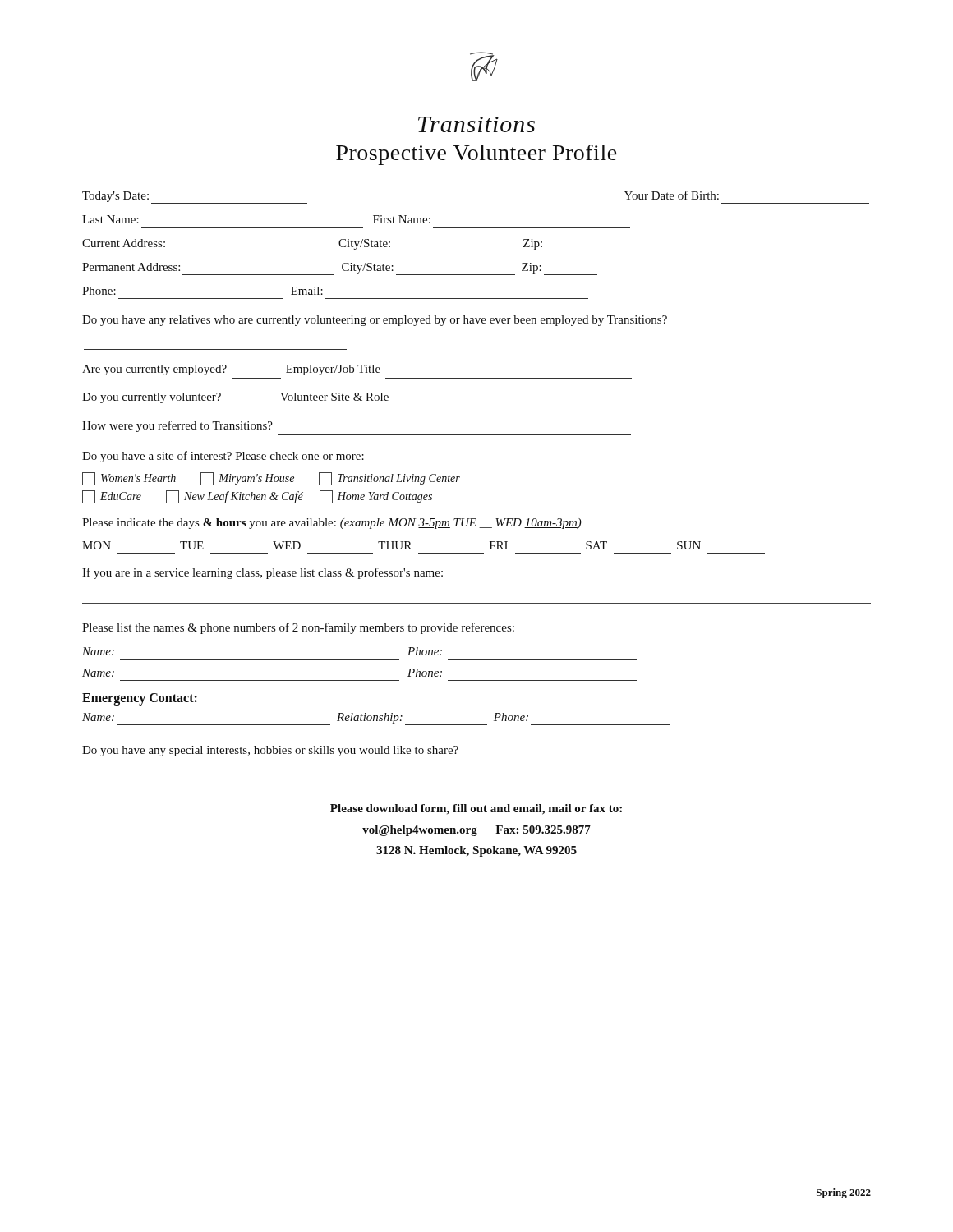Locate the text "Phone: Email:"
Screen dimensions: 1232x953
pos(335,292)
